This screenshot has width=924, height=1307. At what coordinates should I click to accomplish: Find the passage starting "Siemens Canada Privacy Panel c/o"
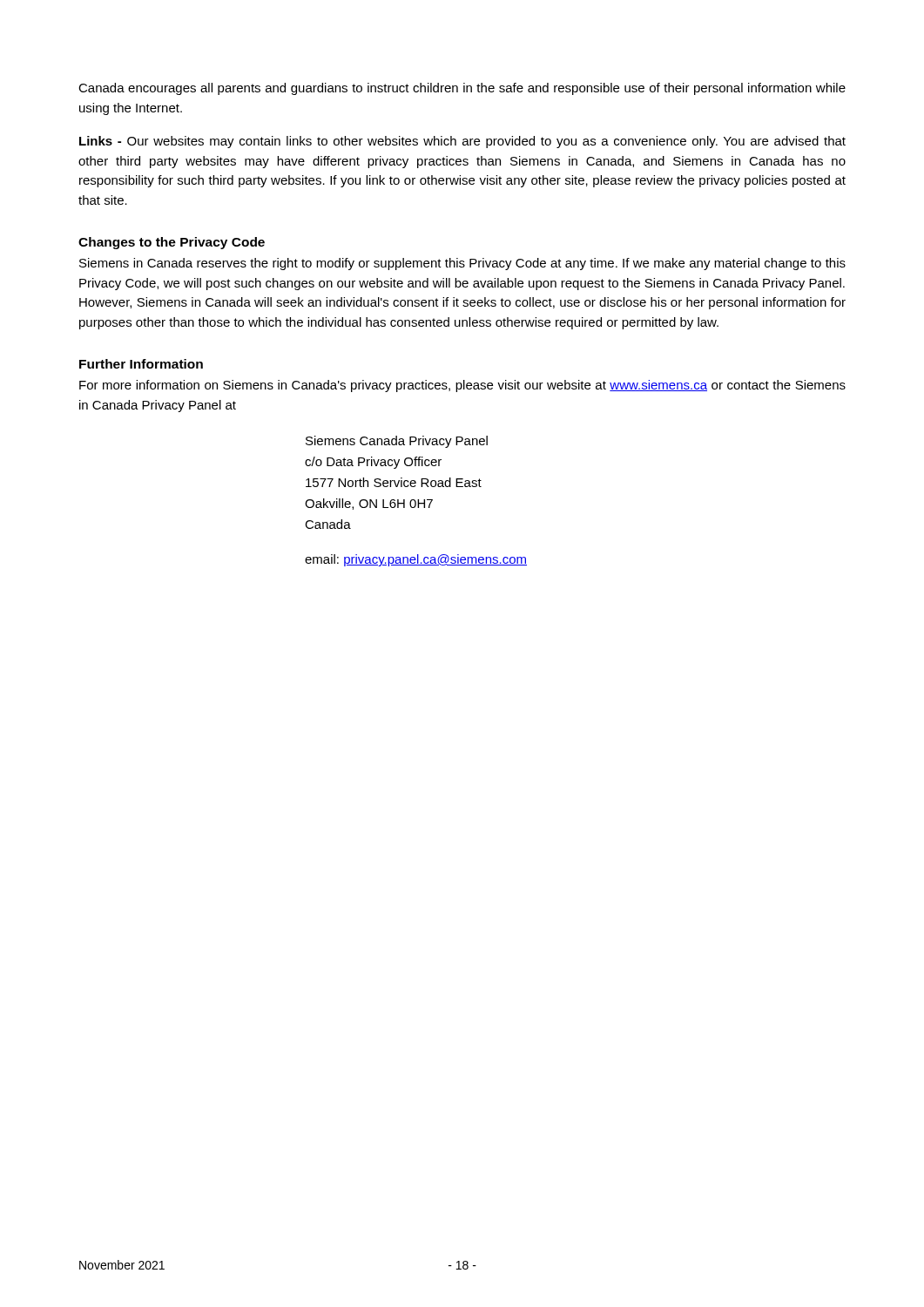coord(397,482)
